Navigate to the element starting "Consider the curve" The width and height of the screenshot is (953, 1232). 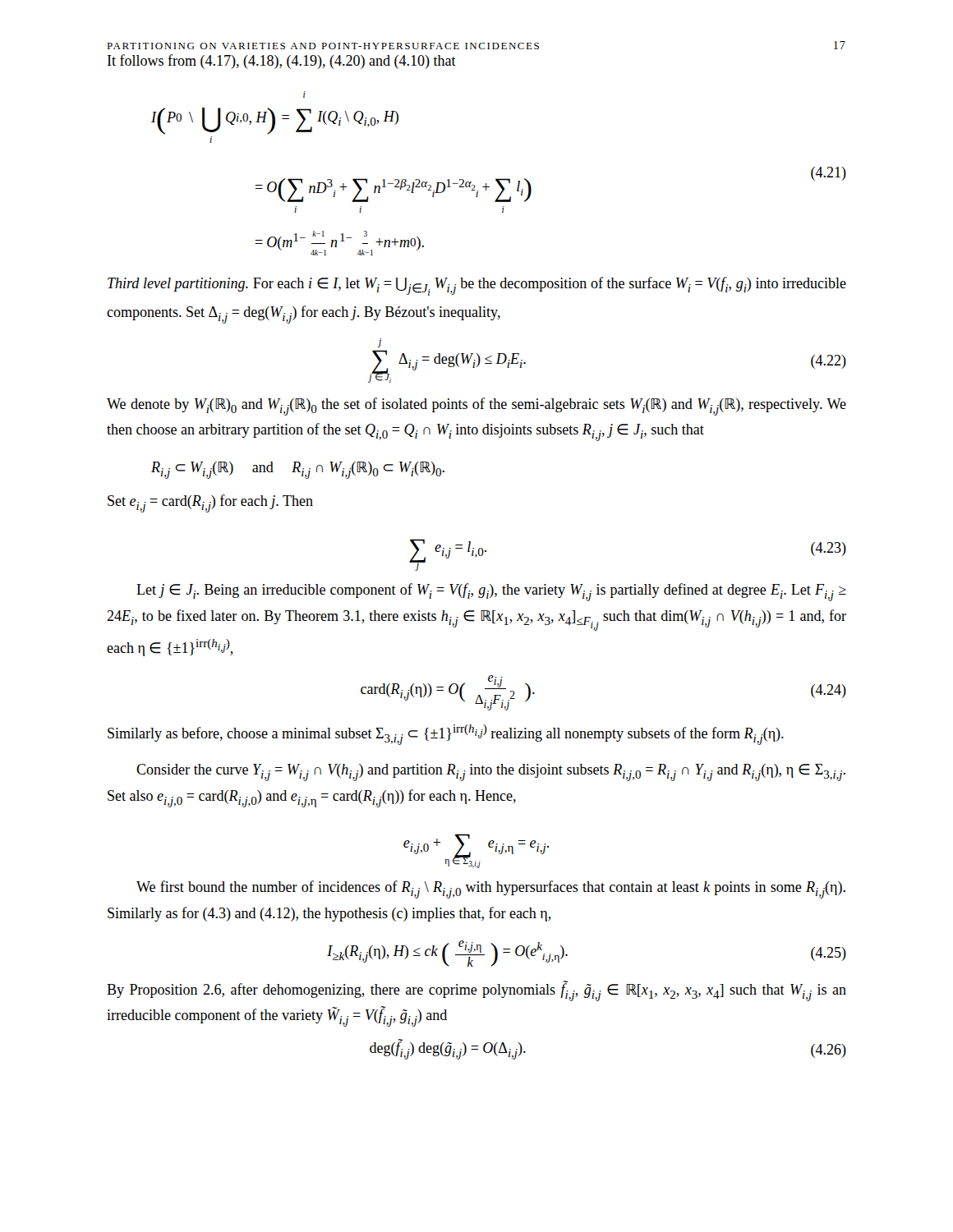476,784
